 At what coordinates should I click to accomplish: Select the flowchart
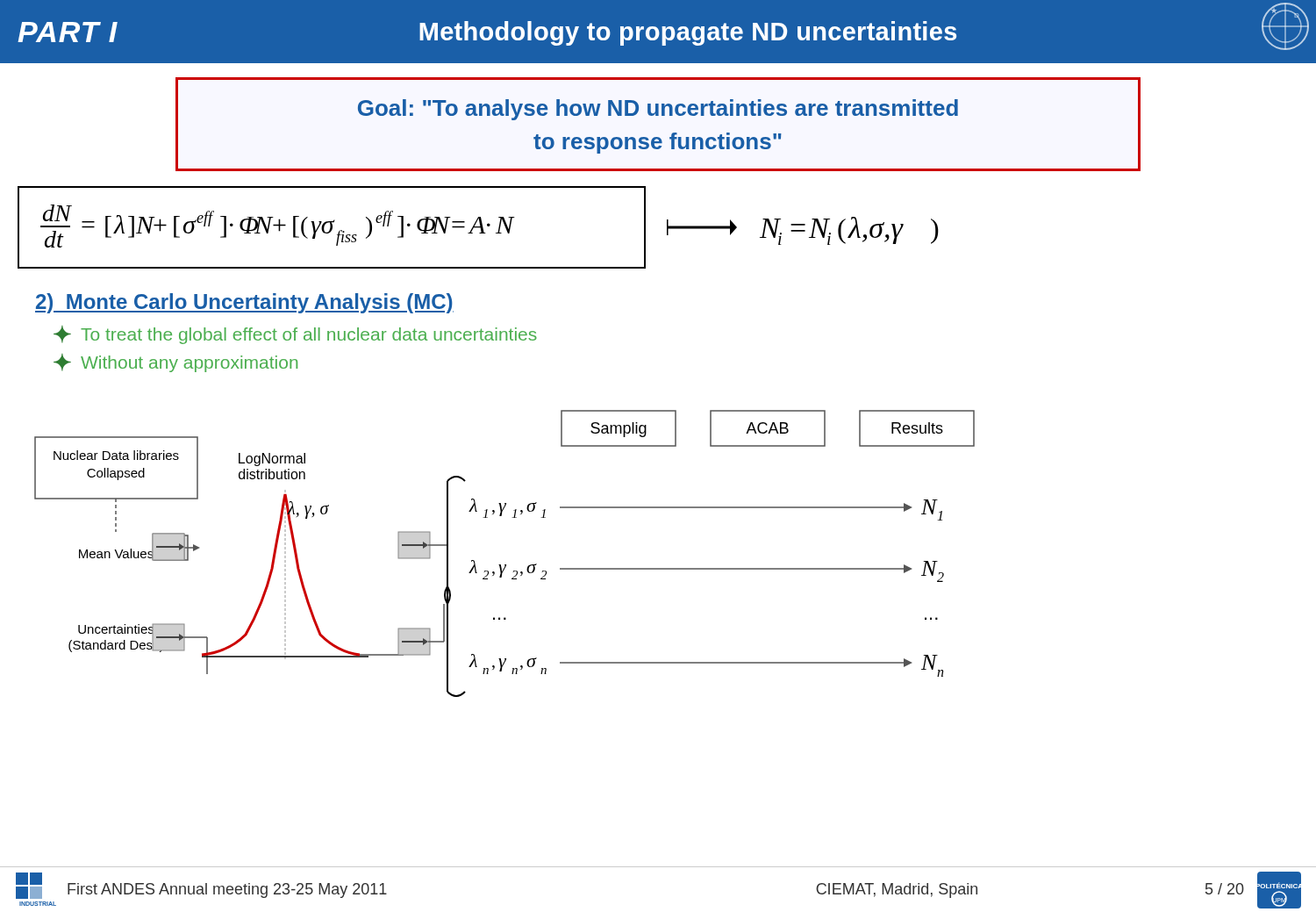(658, 547)
